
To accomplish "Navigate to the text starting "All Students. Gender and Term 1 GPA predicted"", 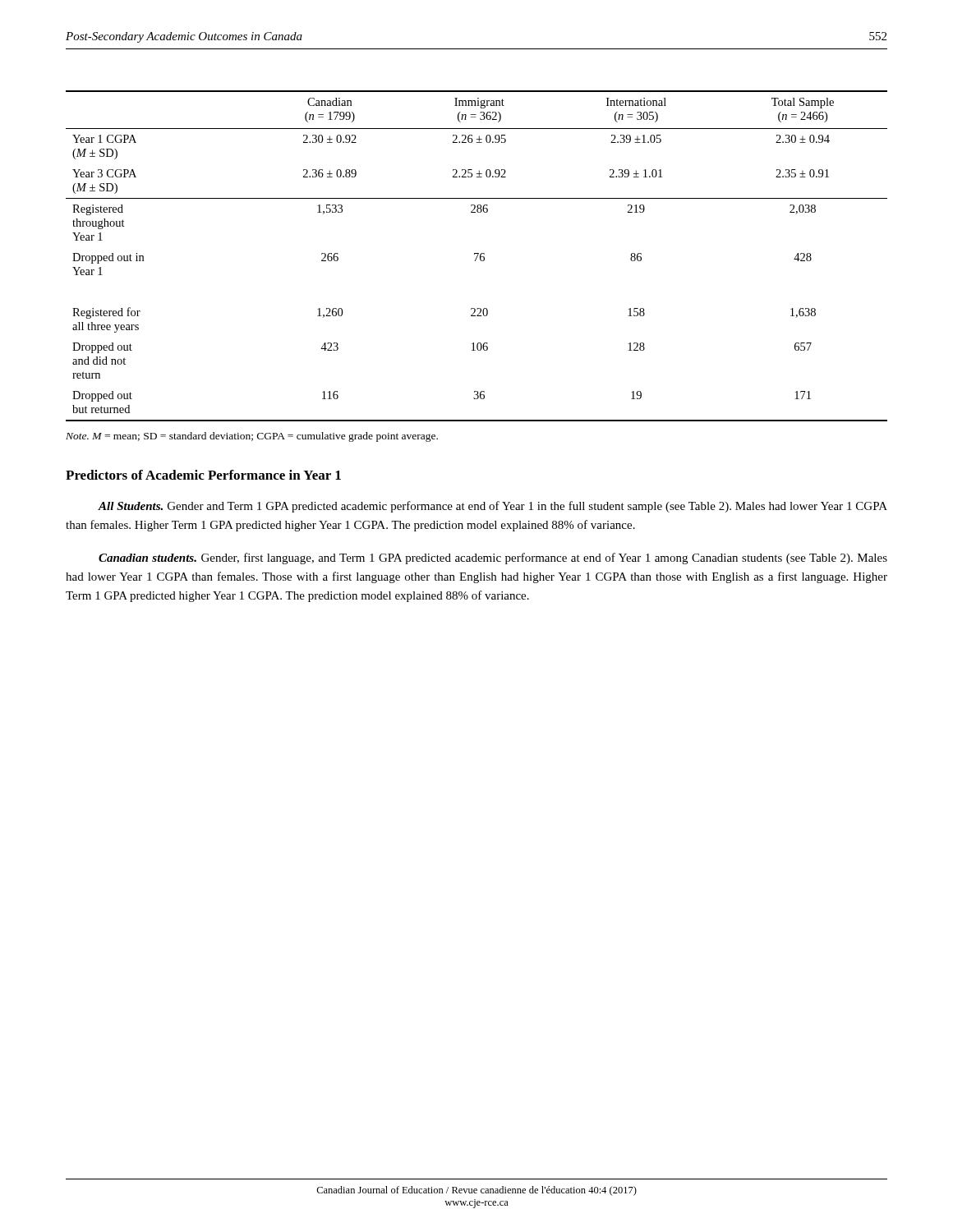I will pyautogui.click(x=476, y=515).
